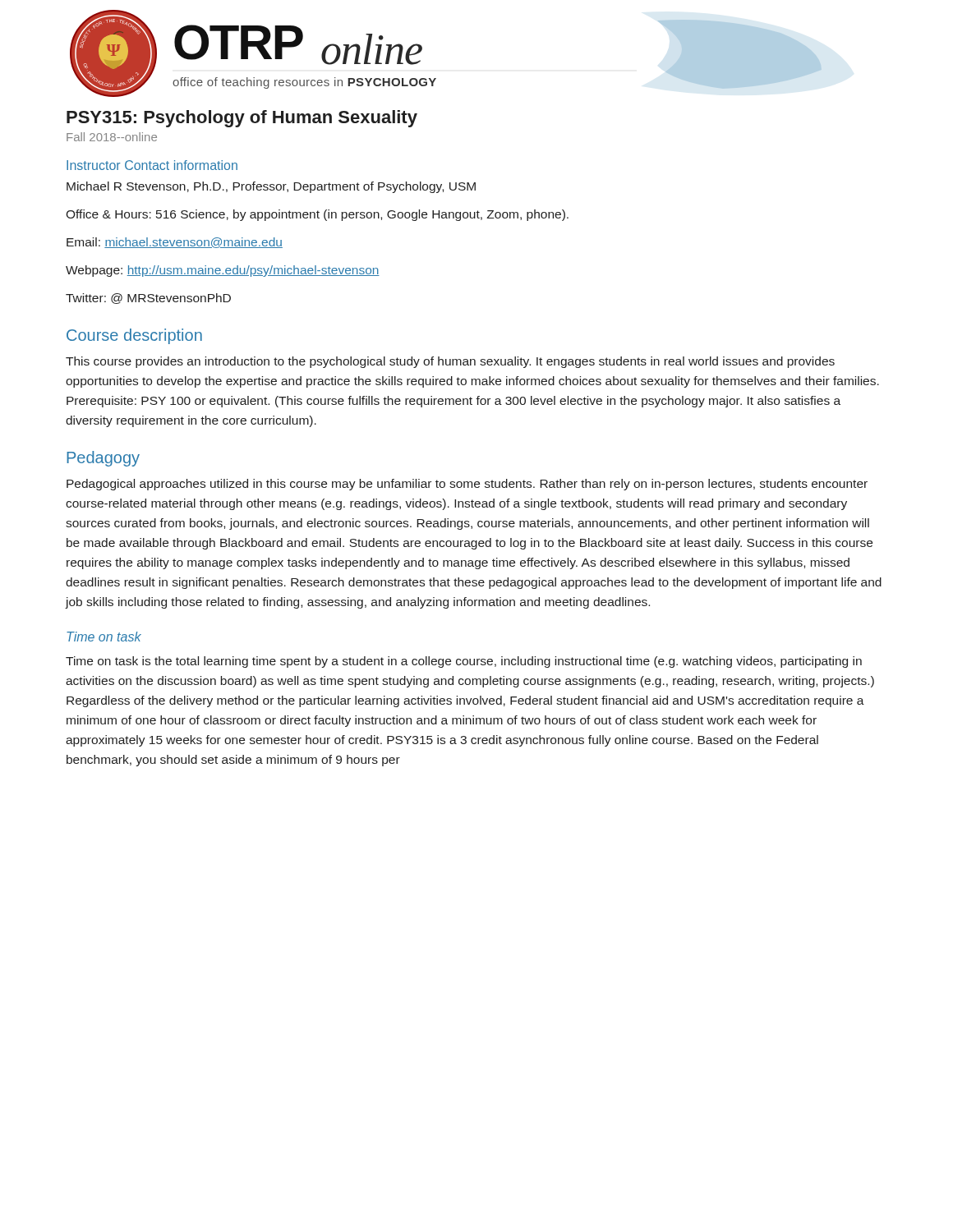This screenshot has height=1232, width=953.
Task: Locate the text with the text "Fall 2018--online"
Action: 112,137
